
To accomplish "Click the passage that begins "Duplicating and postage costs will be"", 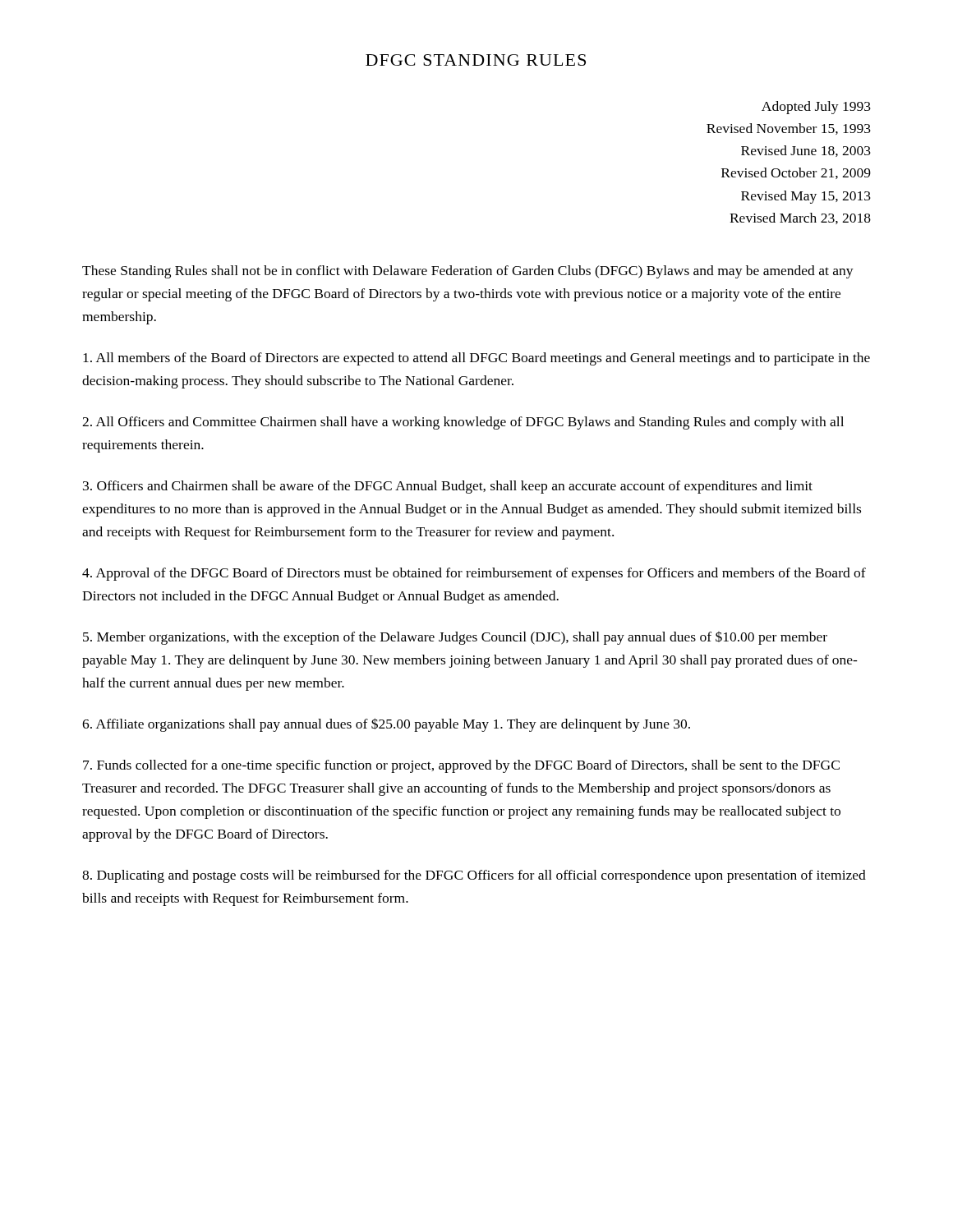I will coord(474,886).
